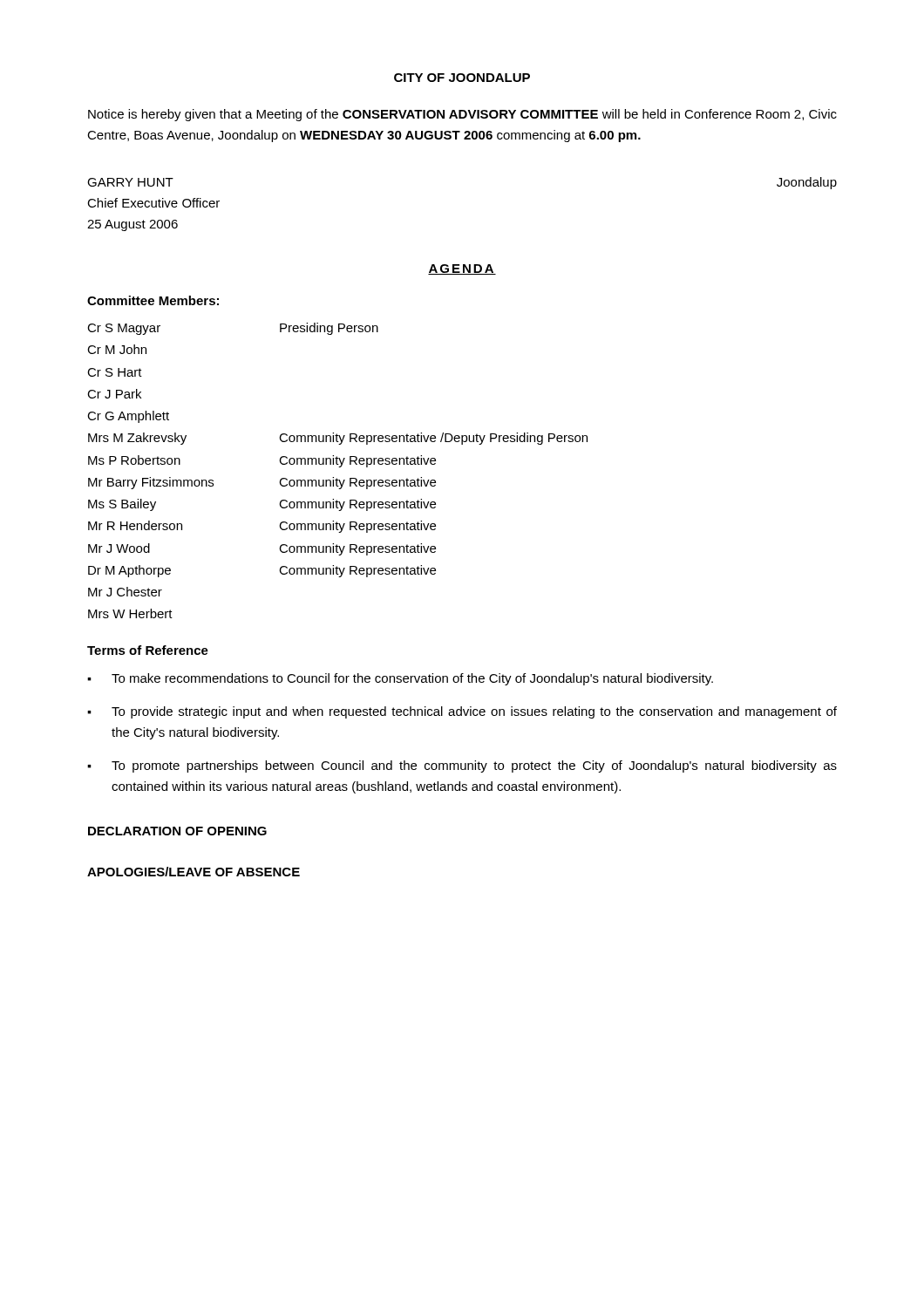This screenshot has height=1308, width=924.
Task: Locate the element starting "Notice is hereby"
Action: (462, 124)
